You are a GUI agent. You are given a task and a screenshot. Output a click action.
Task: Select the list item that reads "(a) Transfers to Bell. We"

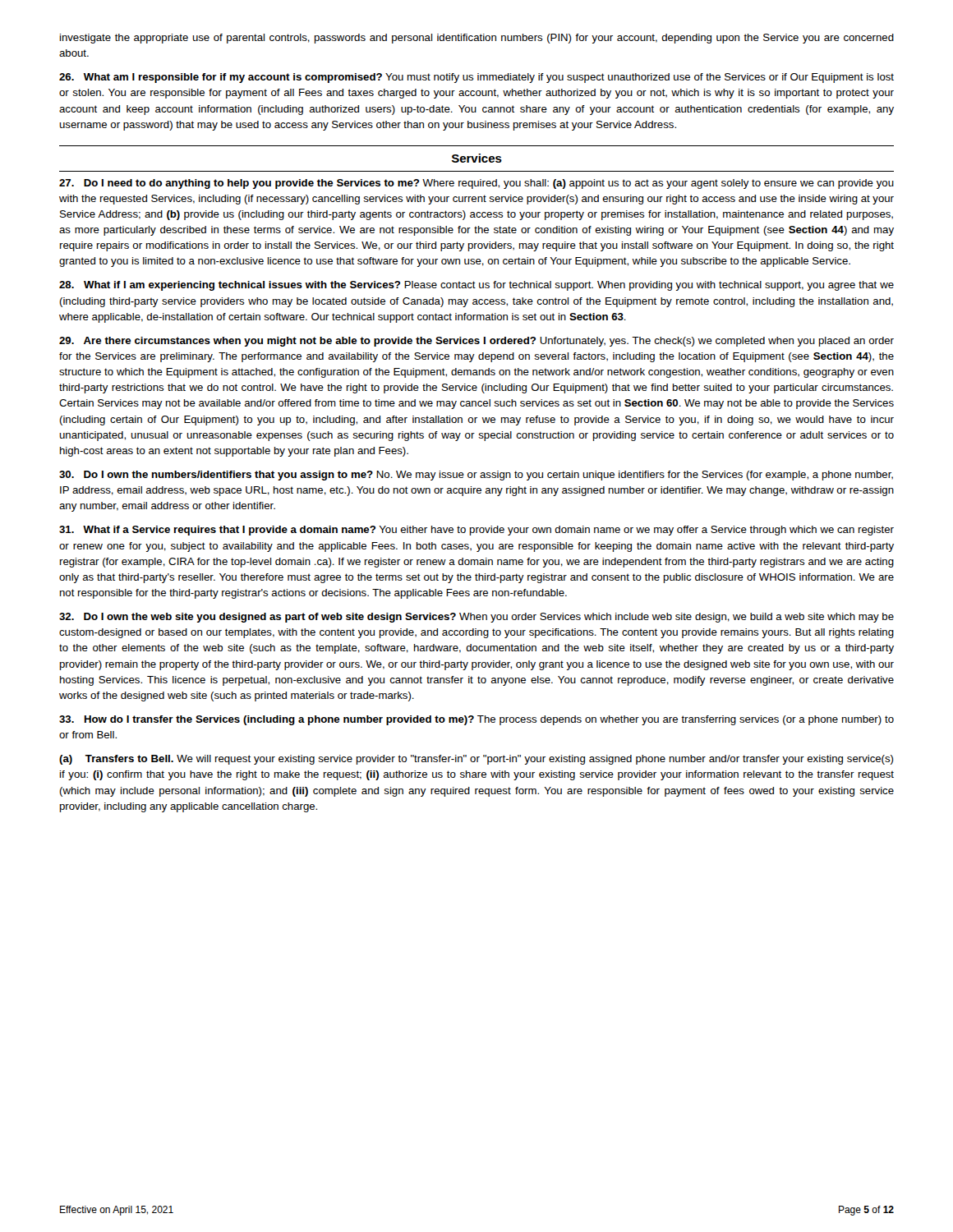476,782
